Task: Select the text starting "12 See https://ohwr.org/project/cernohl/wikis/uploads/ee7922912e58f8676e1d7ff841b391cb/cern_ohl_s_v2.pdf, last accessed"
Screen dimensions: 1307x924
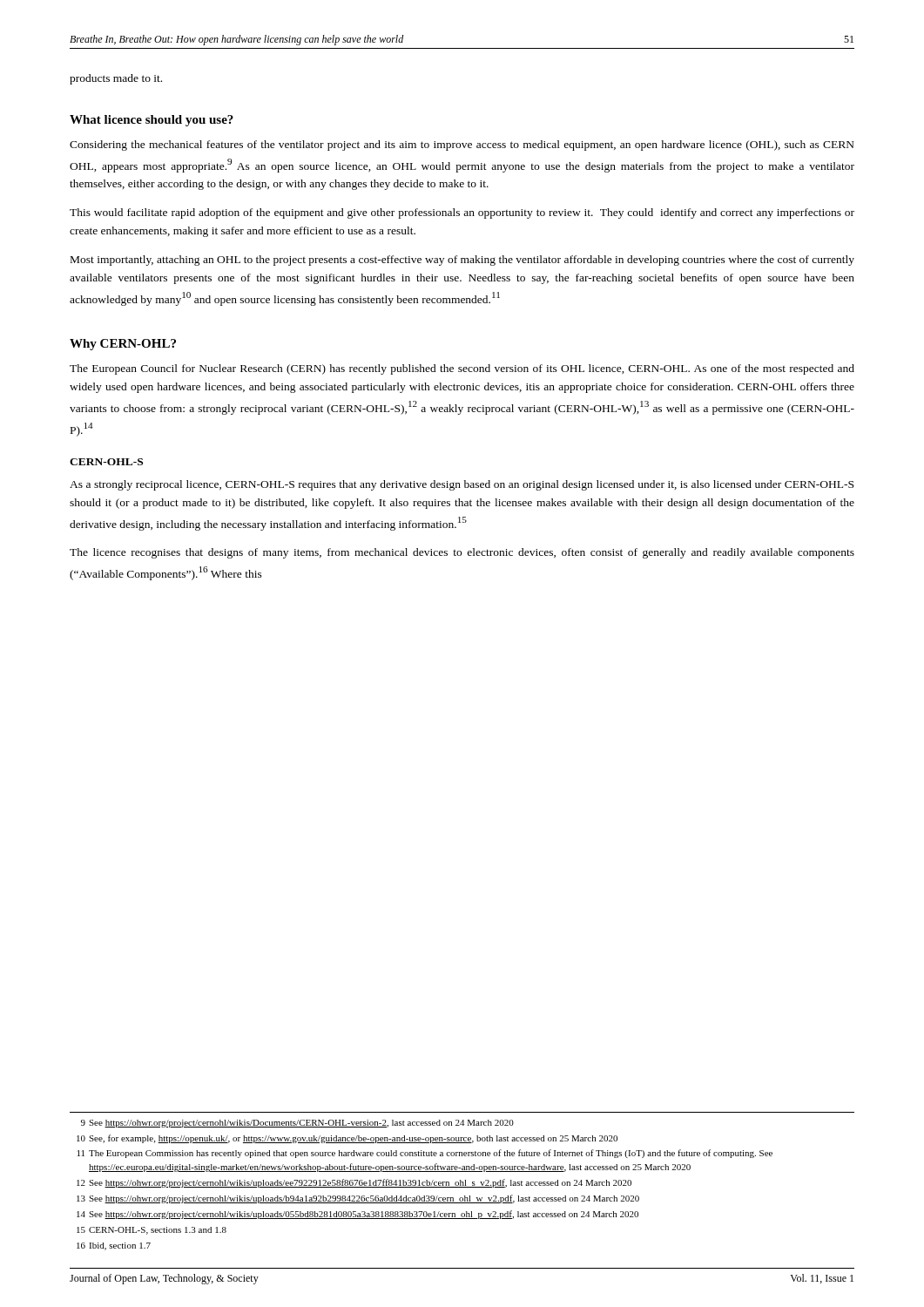Action: click(x=462, y=1183)
